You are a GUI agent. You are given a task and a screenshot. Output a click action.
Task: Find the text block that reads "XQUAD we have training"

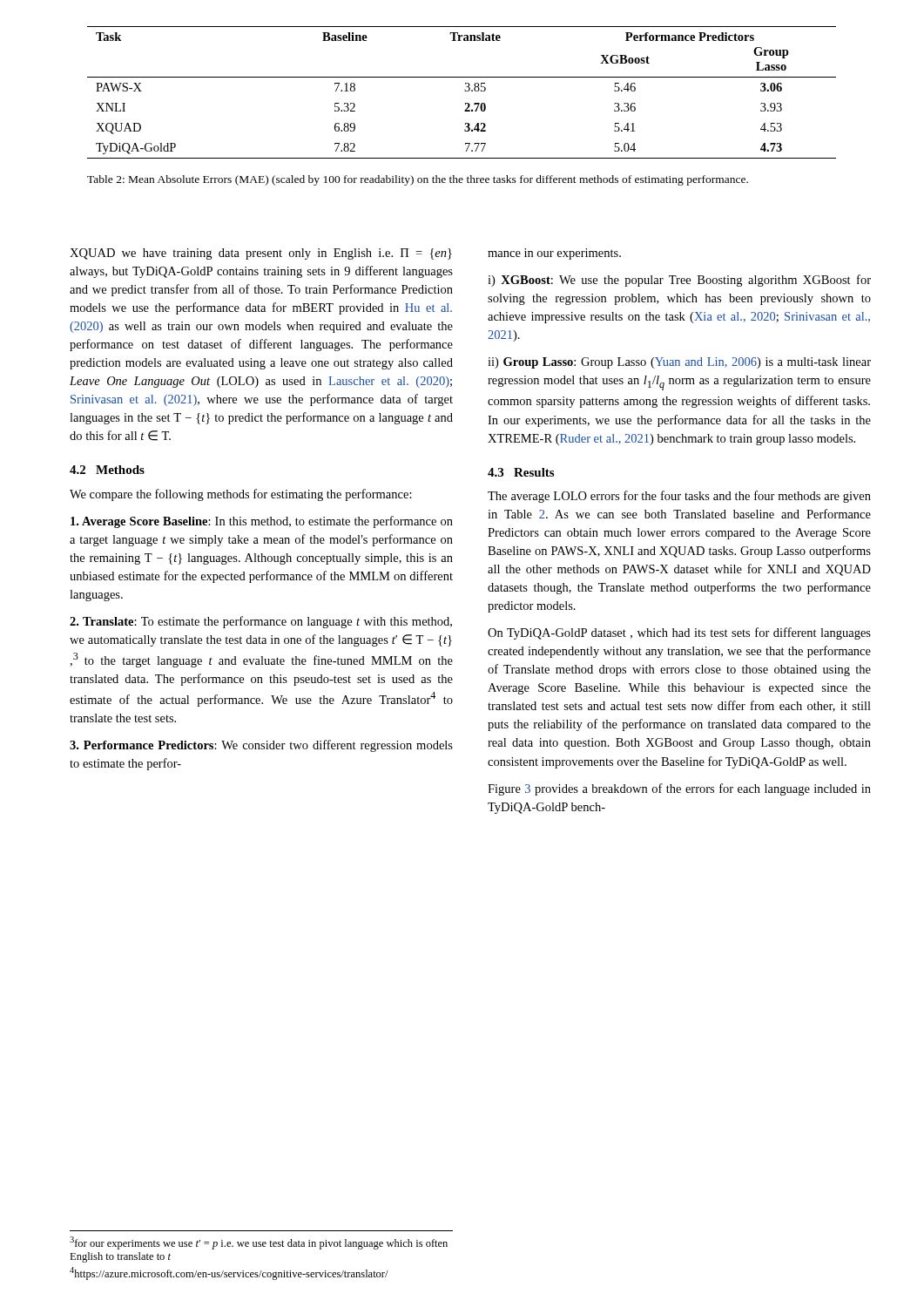(x=261, y=345)
